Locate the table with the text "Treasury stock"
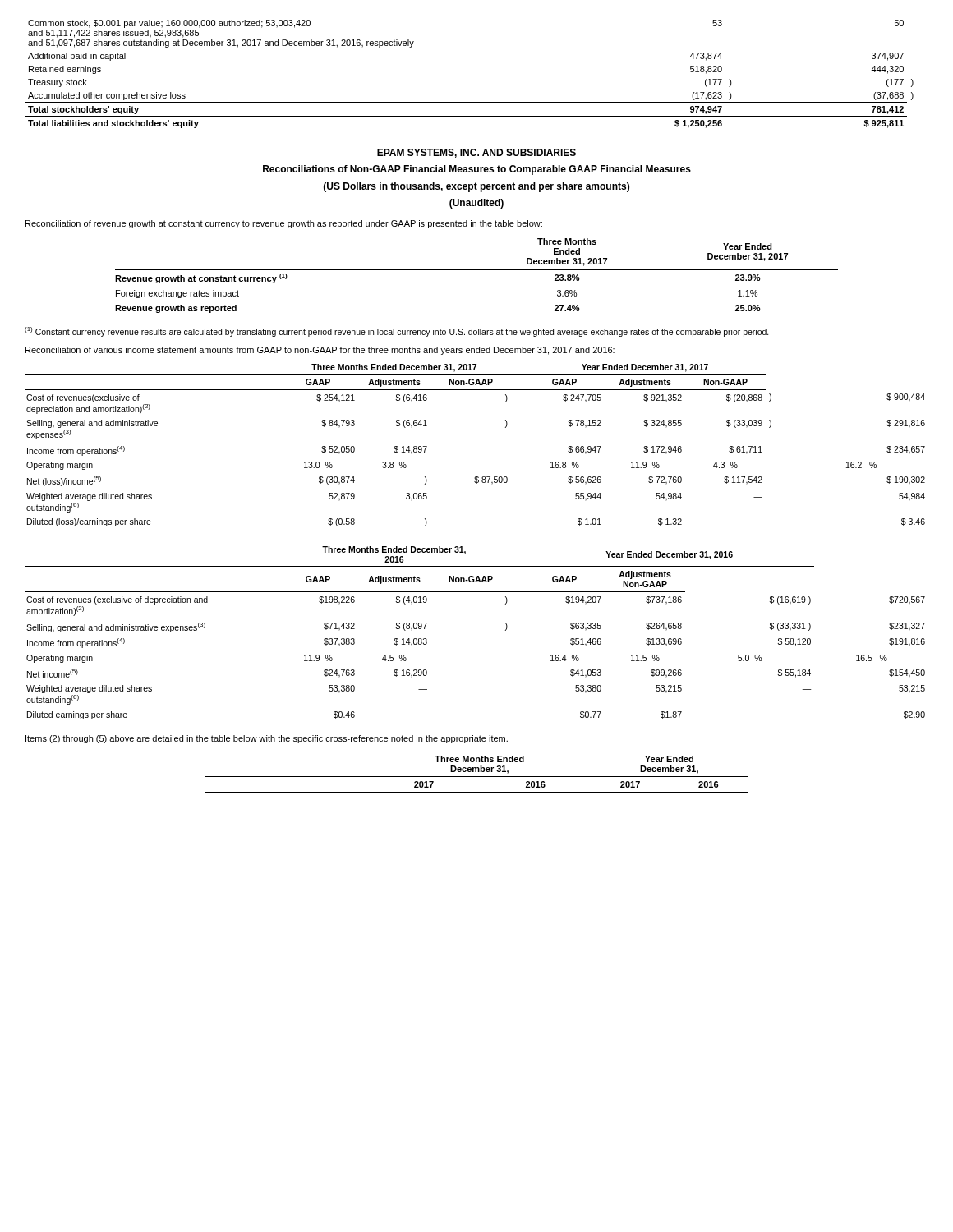953x1232 pixels. (x=476, y=73)
